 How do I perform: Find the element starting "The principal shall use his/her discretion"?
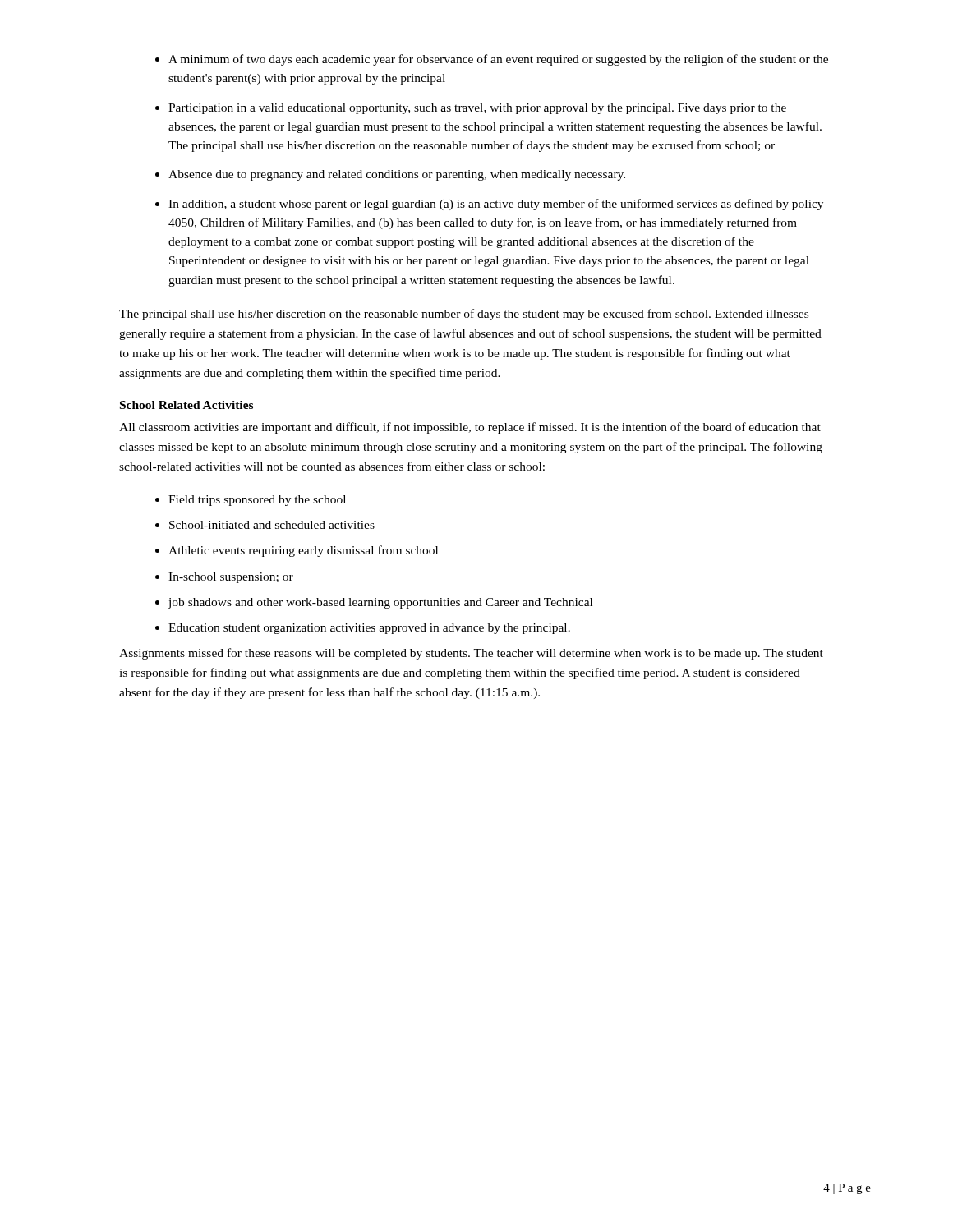coord(476,343)
